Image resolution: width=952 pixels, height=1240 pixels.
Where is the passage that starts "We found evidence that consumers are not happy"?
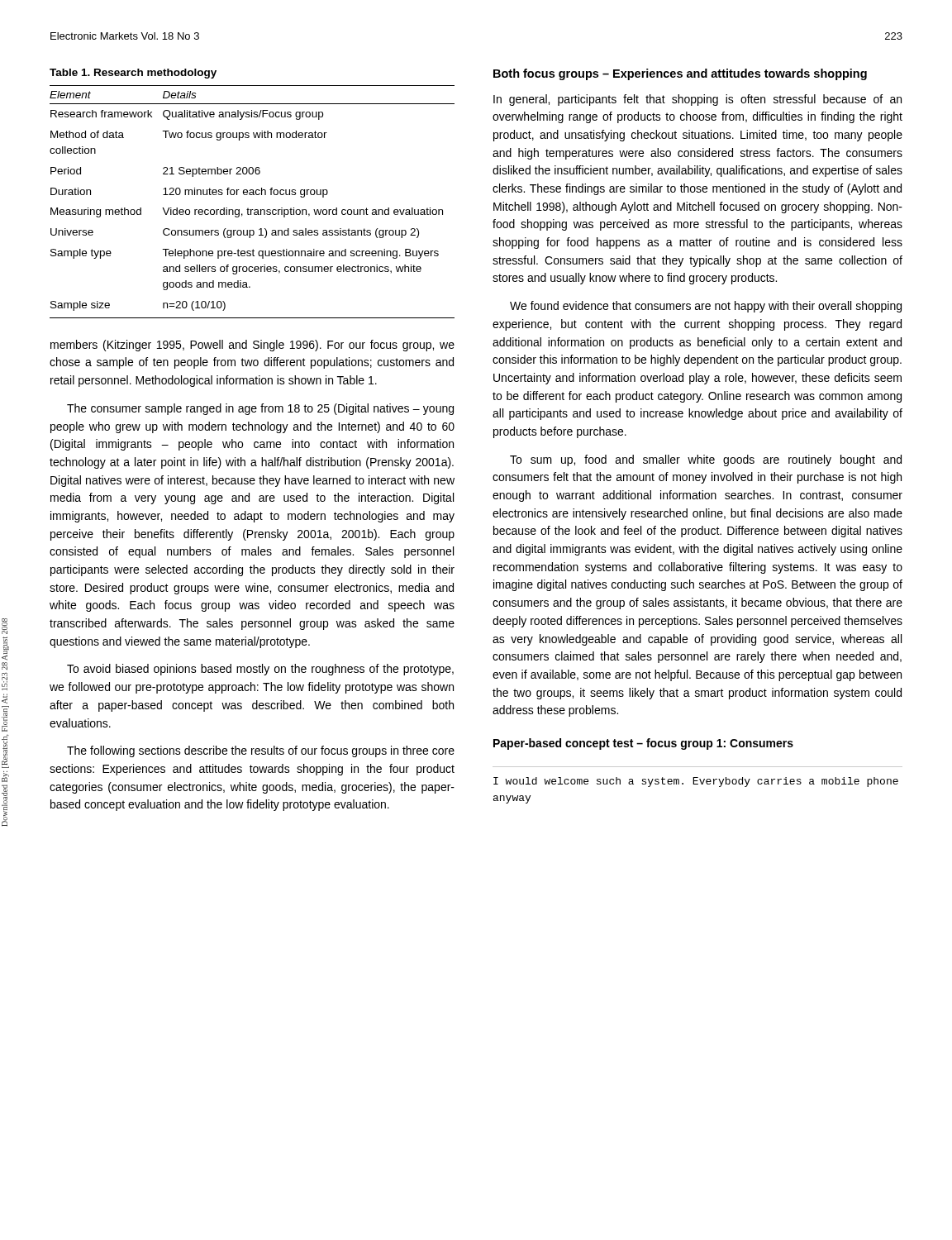coord(697,369)
